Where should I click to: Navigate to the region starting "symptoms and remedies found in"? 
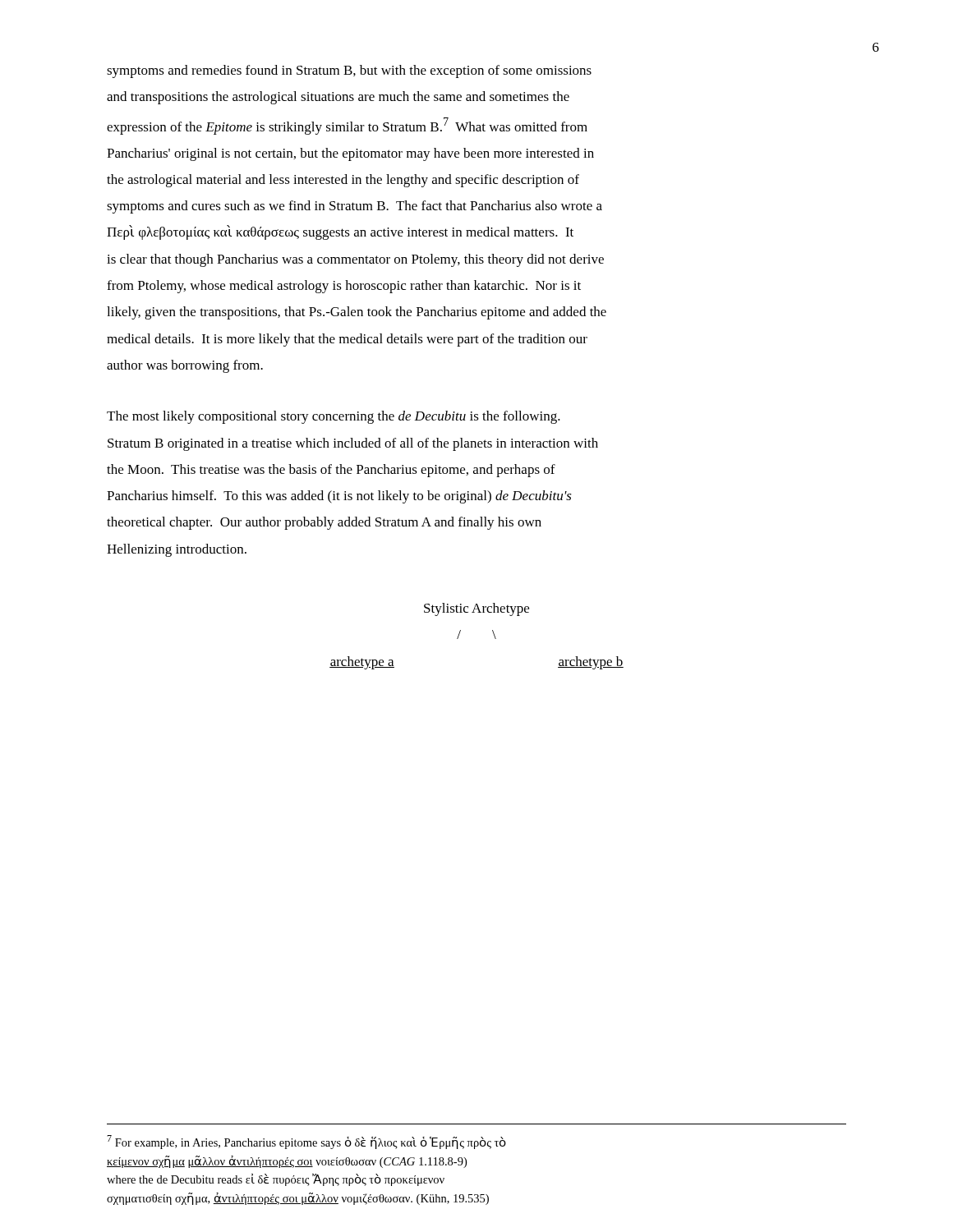(x=476, y=218)
